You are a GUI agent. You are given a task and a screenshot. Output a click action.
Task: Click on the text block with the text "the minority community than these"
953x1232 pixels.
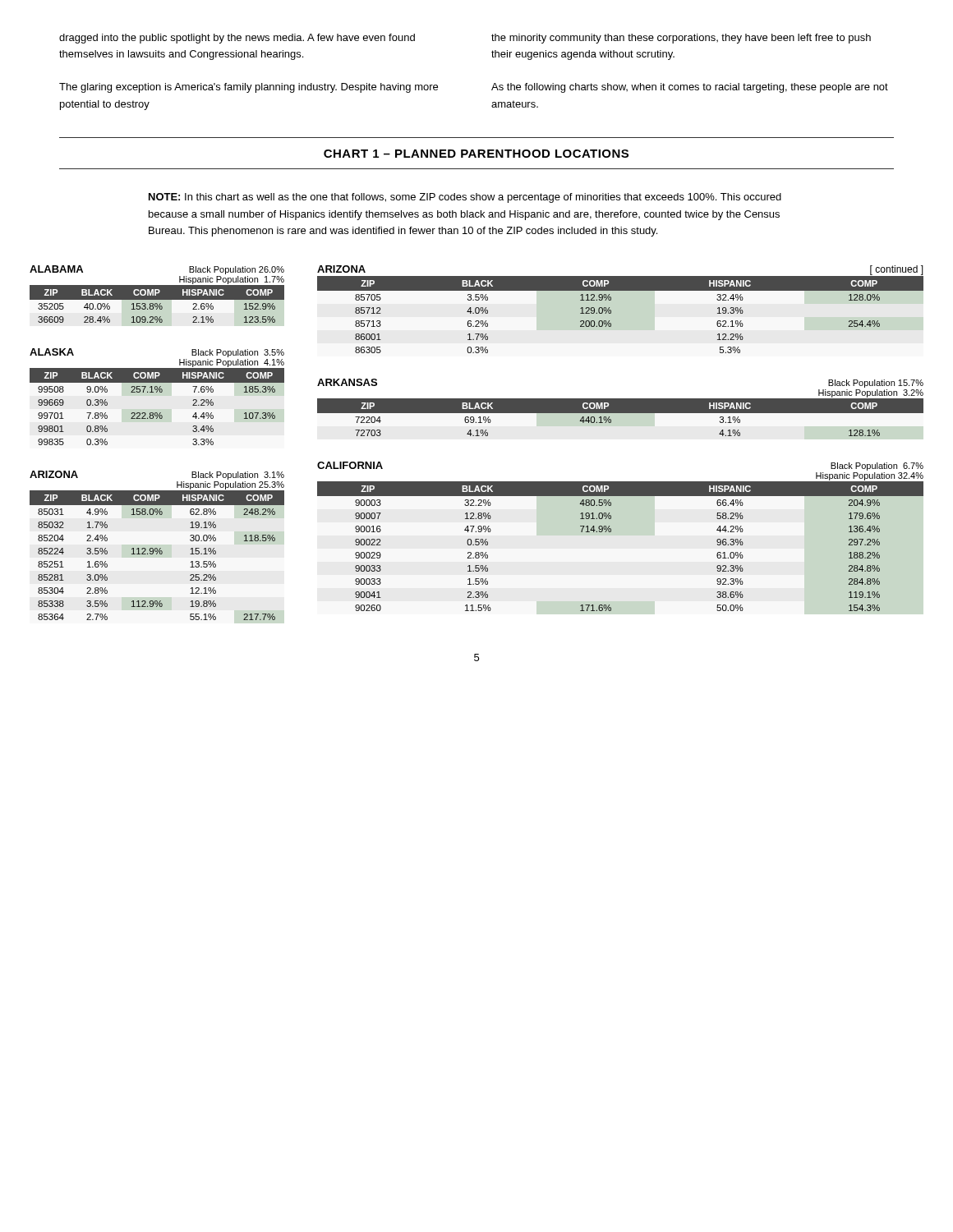[x=681, y=39]
